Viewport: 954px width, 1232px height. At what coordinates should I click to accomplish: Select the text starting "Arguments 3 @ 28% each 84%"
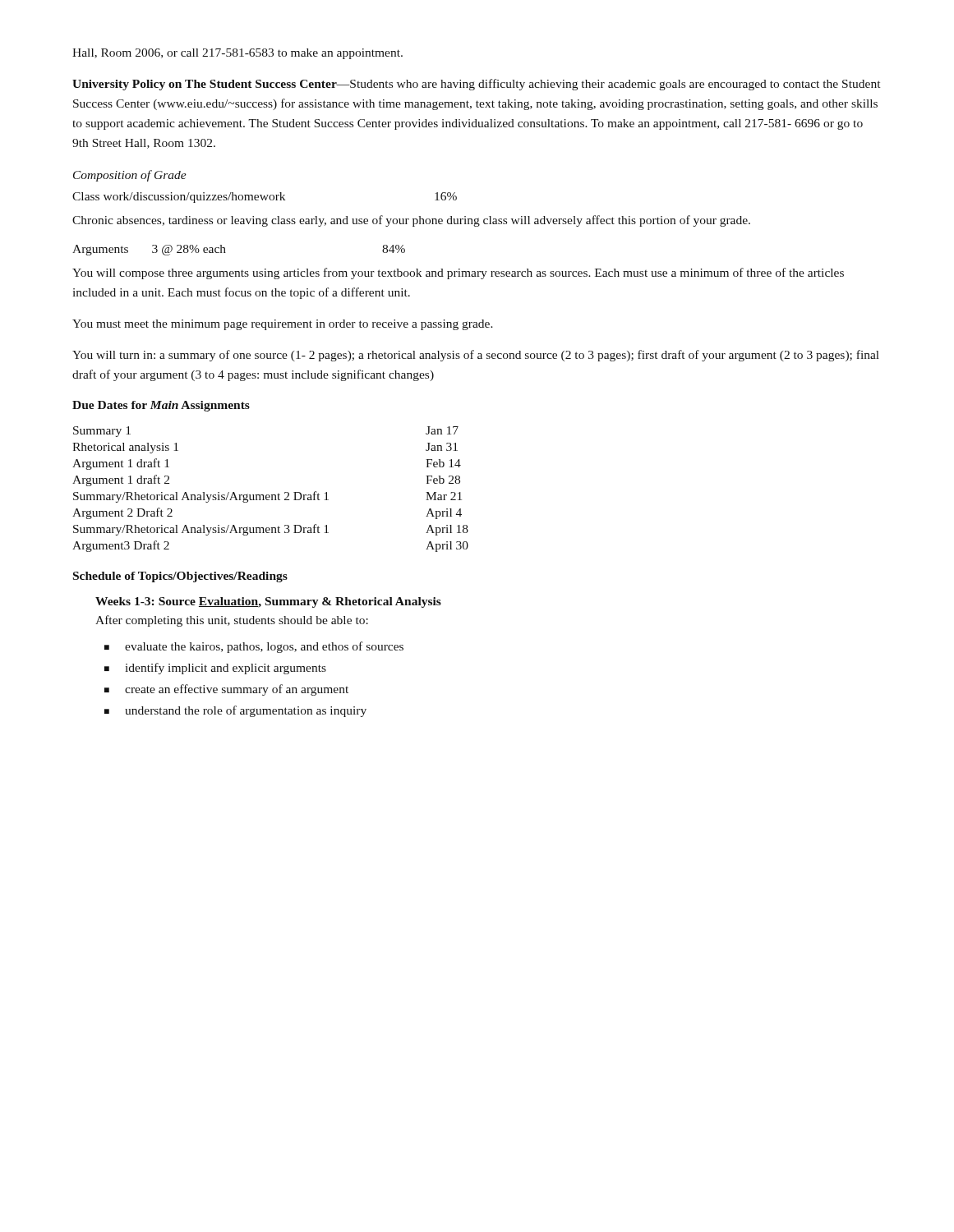click(103, 250)
